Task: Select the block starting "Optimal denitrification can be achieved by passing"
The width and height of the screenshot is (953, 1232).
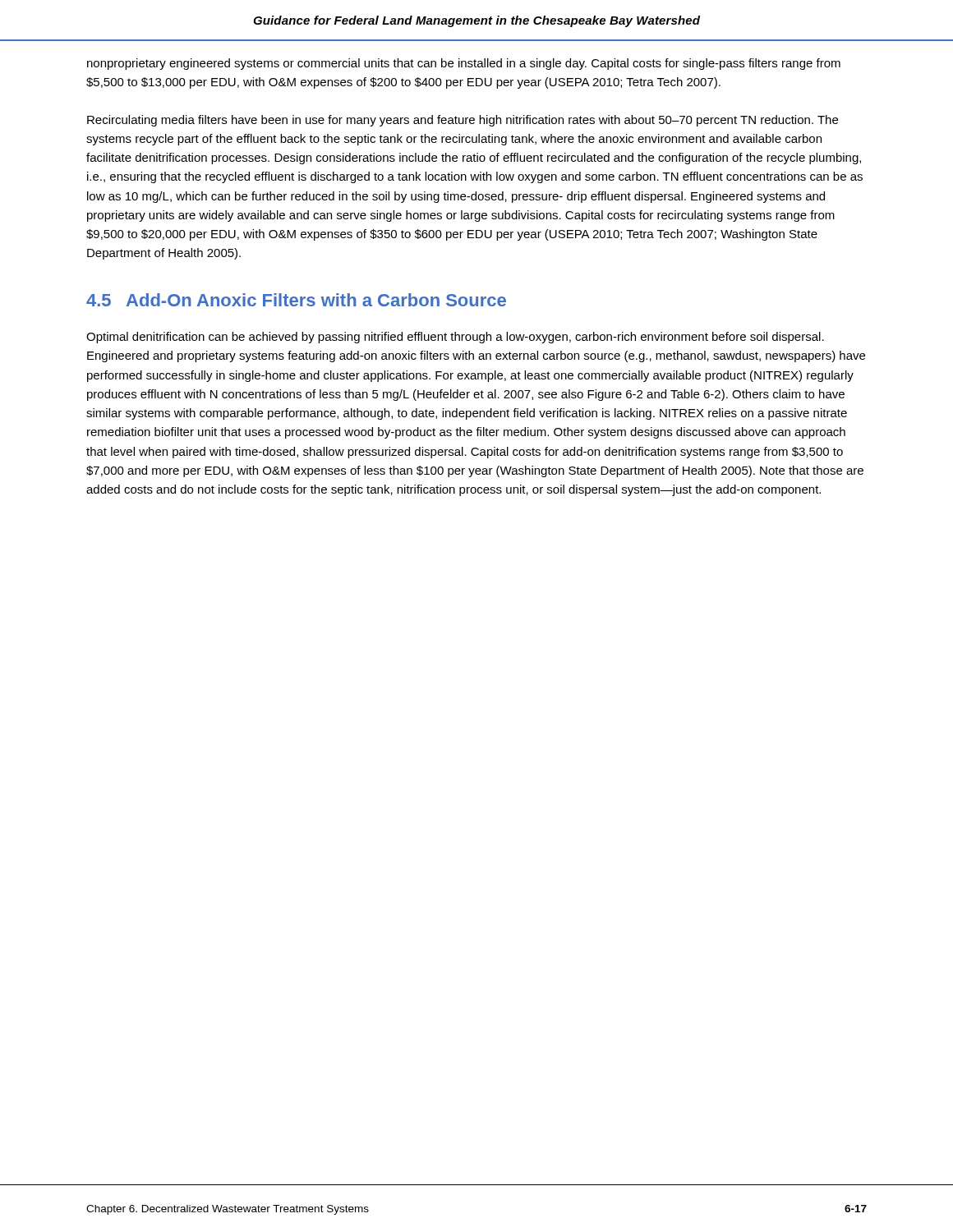Action: click(476, 413)
